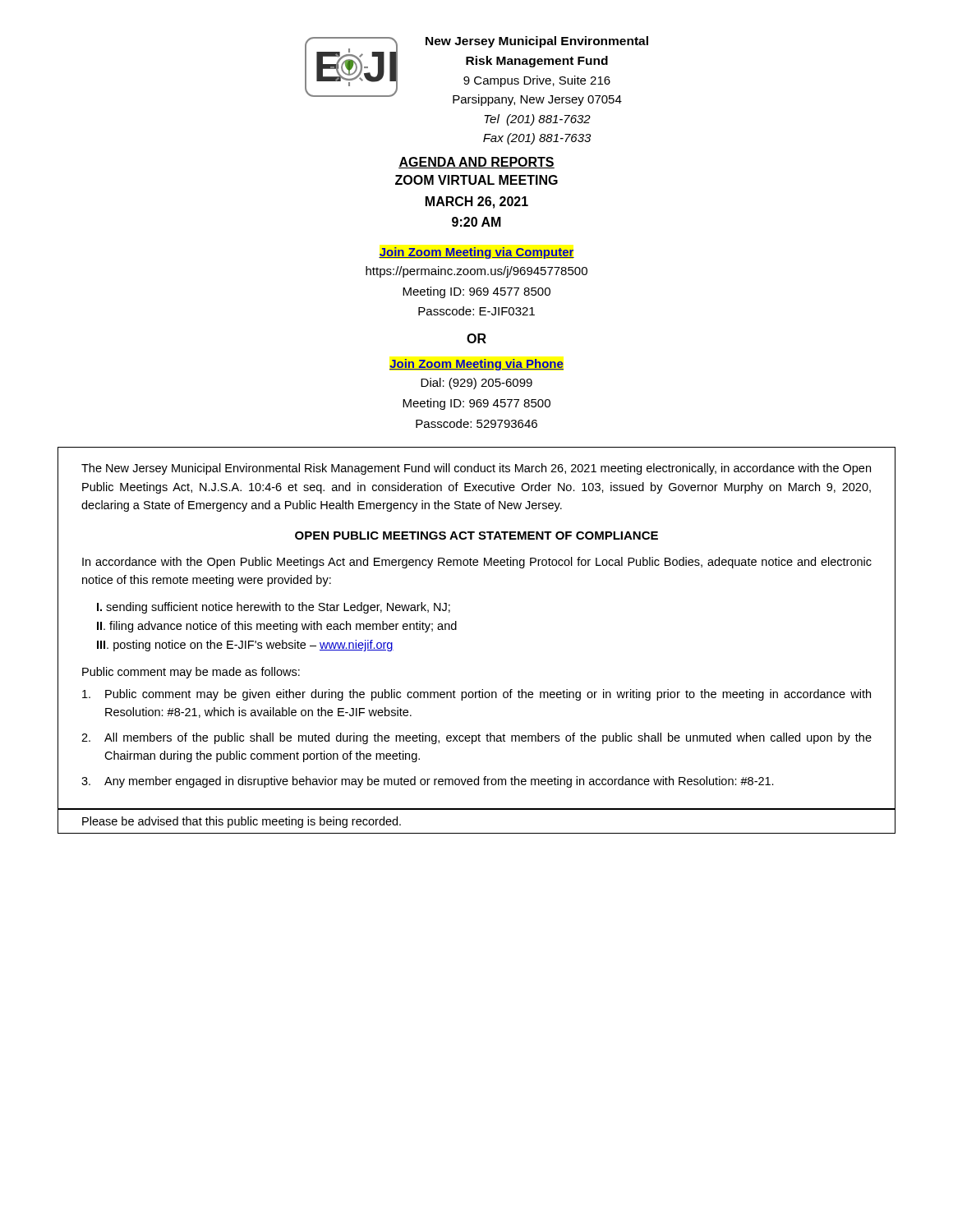953x1232 pixels.
Task: Point to "Public comment may be made as follows:"
Action: pyautogui.click(x=191, y=672)
